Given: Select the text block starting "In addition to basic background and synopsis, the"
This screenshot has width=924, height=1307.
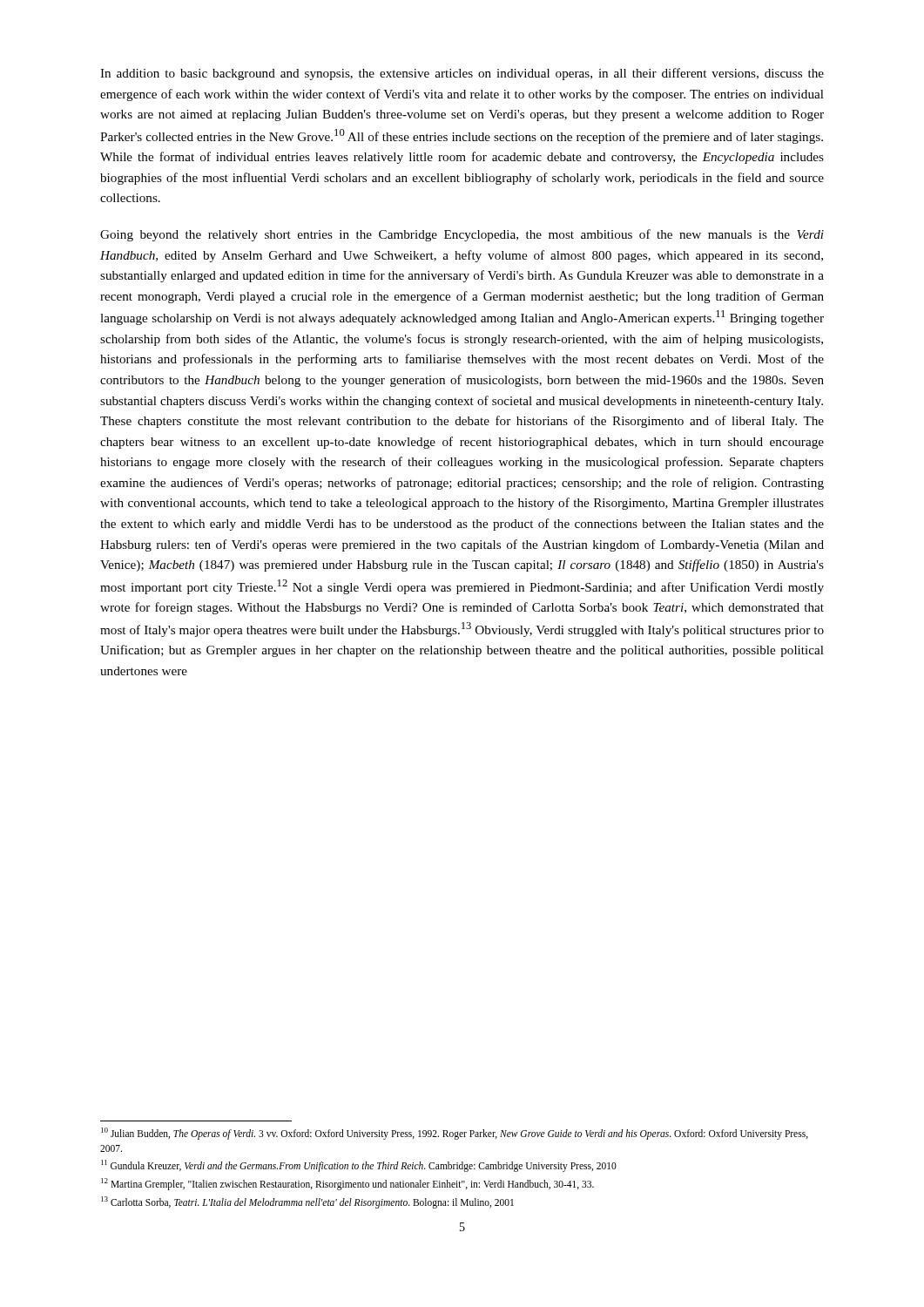Looking at the screenshot, I should tap(462, 135).
